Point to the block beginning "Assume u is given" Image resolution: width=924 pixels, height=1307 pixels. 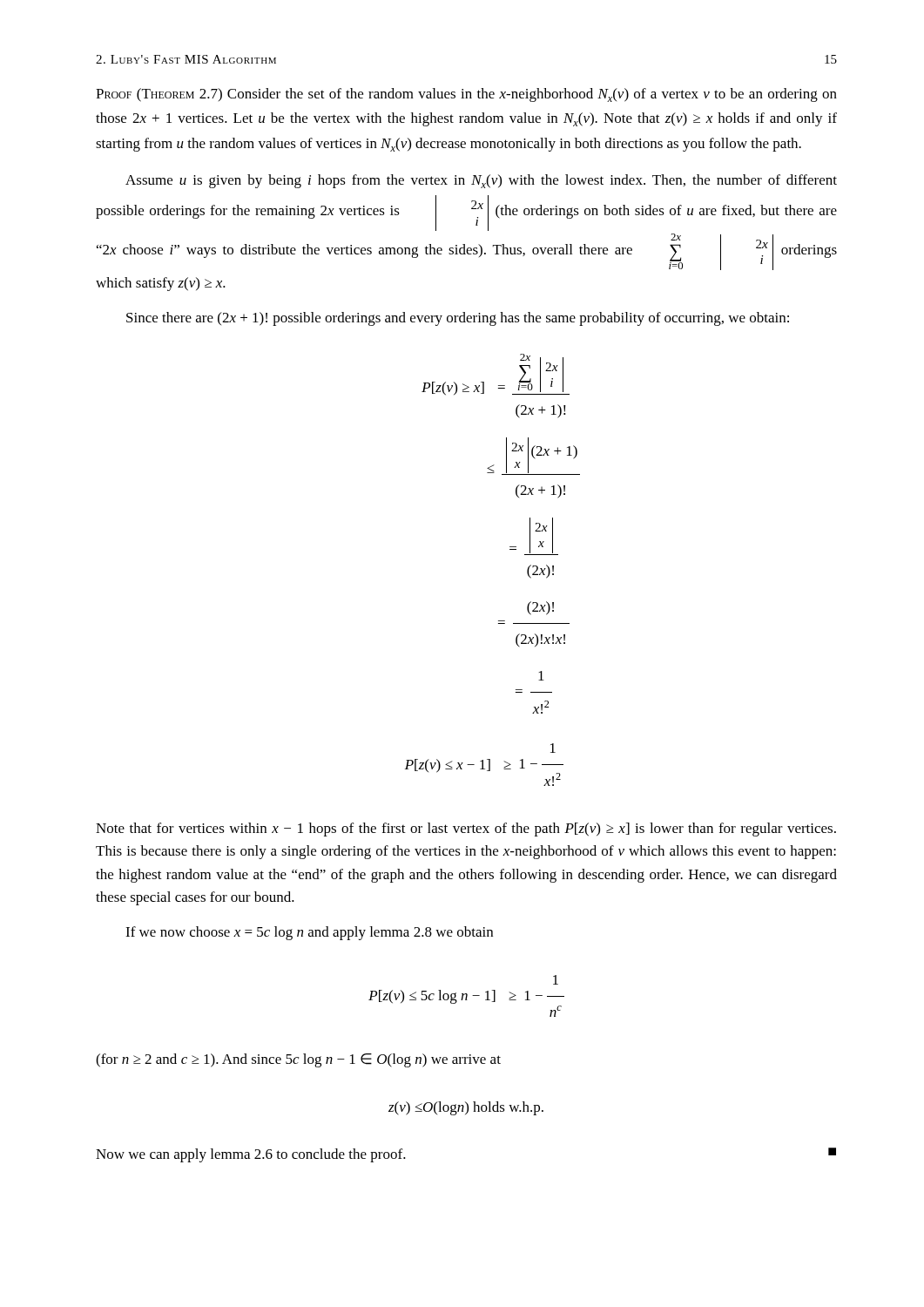pos(466,232)
